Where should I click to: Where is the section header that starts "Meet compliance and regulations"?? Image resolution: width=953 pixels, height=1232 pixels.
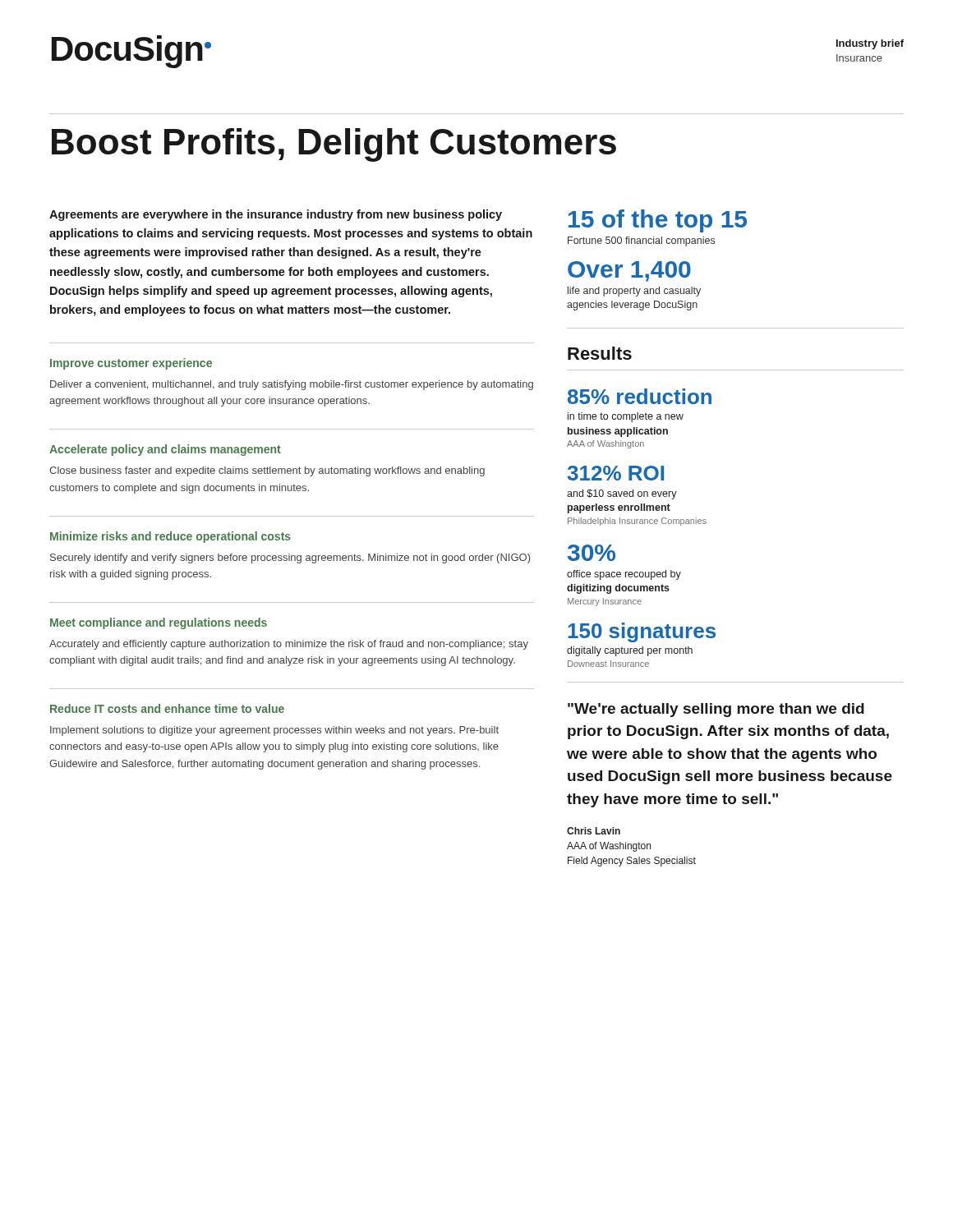click(x=158, y=623)
